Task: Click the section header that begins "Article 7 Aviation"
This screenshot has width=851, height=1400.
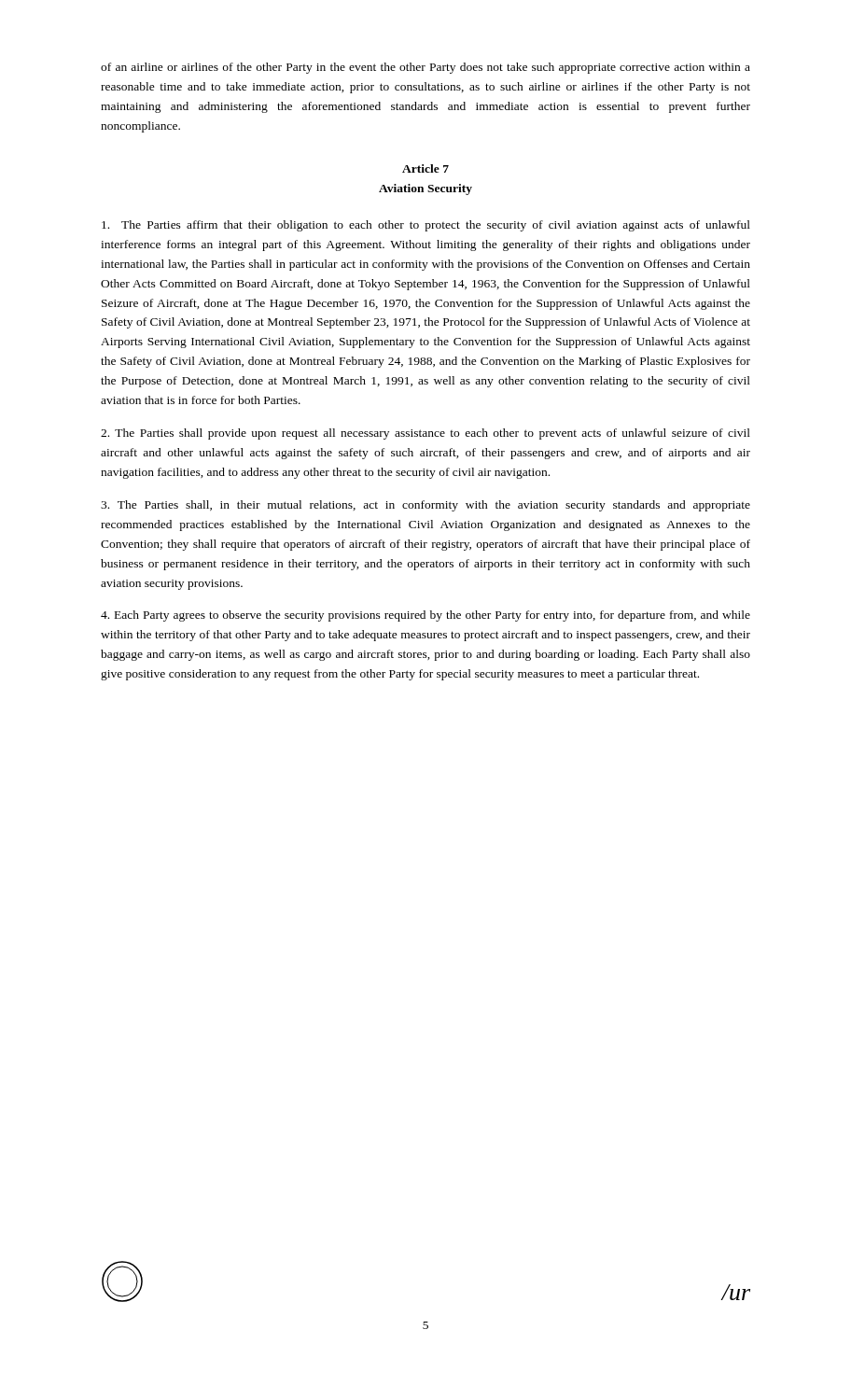Action: tap(426, 178)
